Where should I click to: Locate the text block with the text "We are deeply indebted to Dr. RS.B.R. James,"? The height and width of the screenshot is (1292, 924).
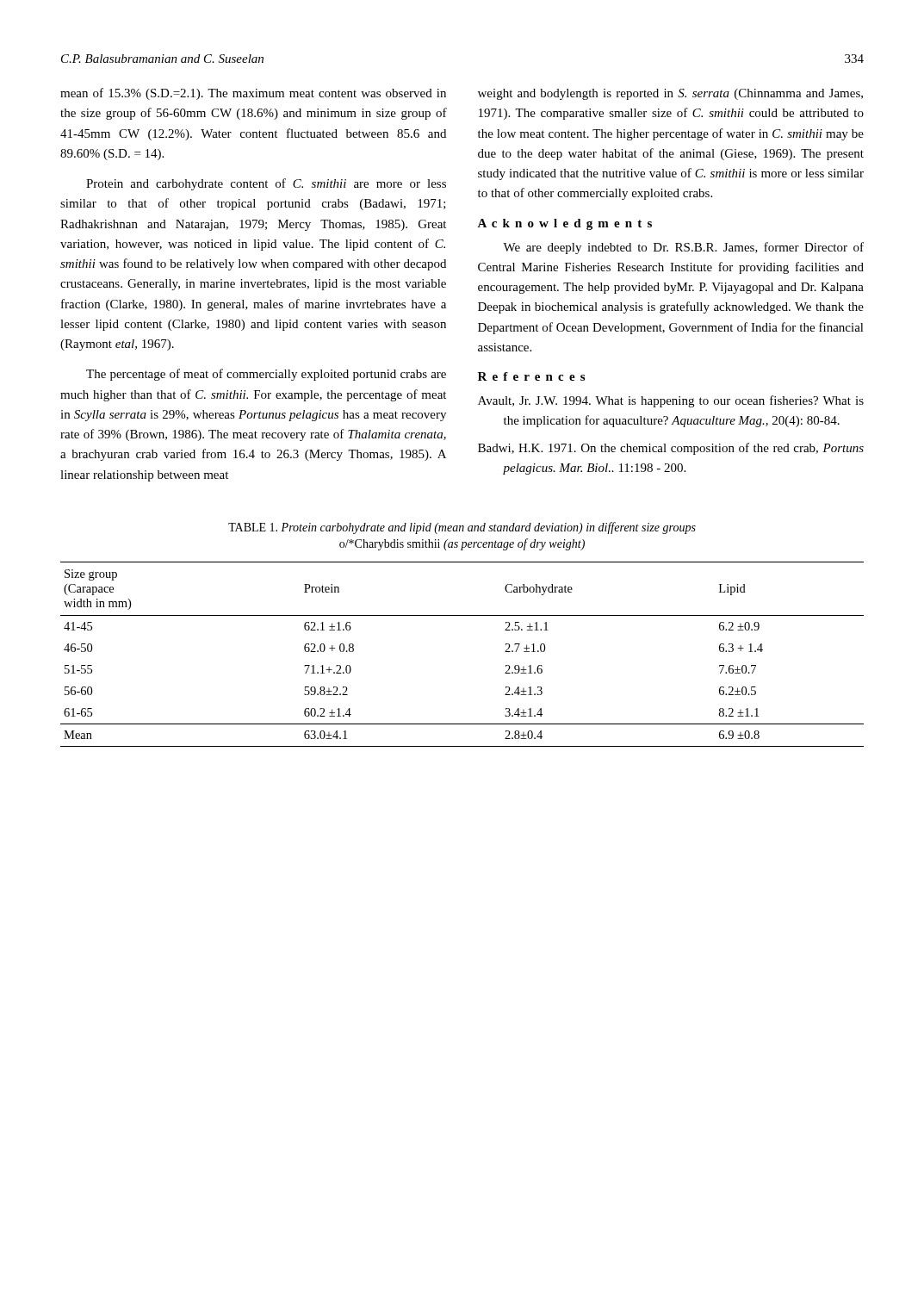click(671, 297)
